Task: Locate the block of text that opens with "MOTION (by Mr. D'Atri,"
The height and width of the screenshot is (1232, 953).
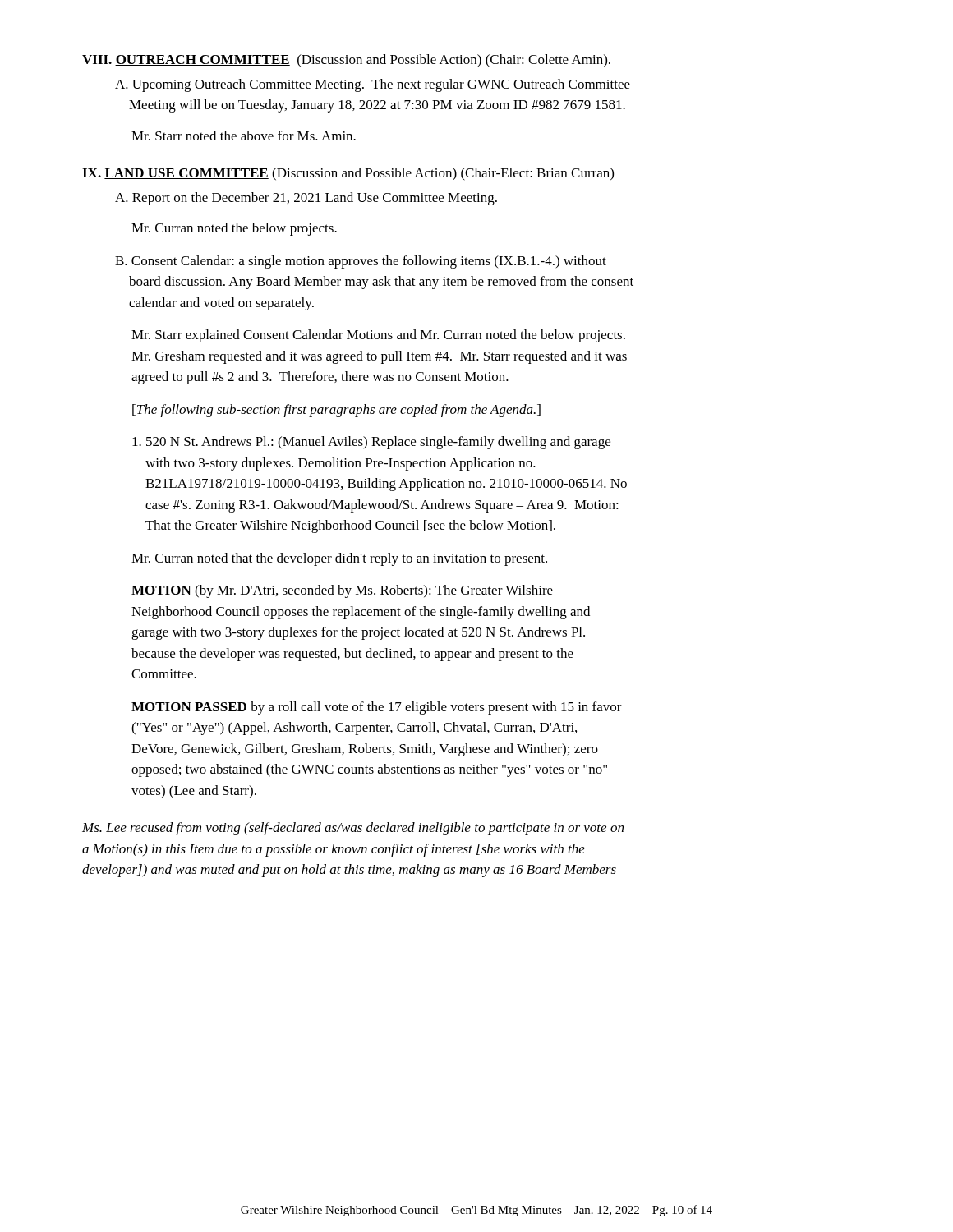Action: coord(361,632)
